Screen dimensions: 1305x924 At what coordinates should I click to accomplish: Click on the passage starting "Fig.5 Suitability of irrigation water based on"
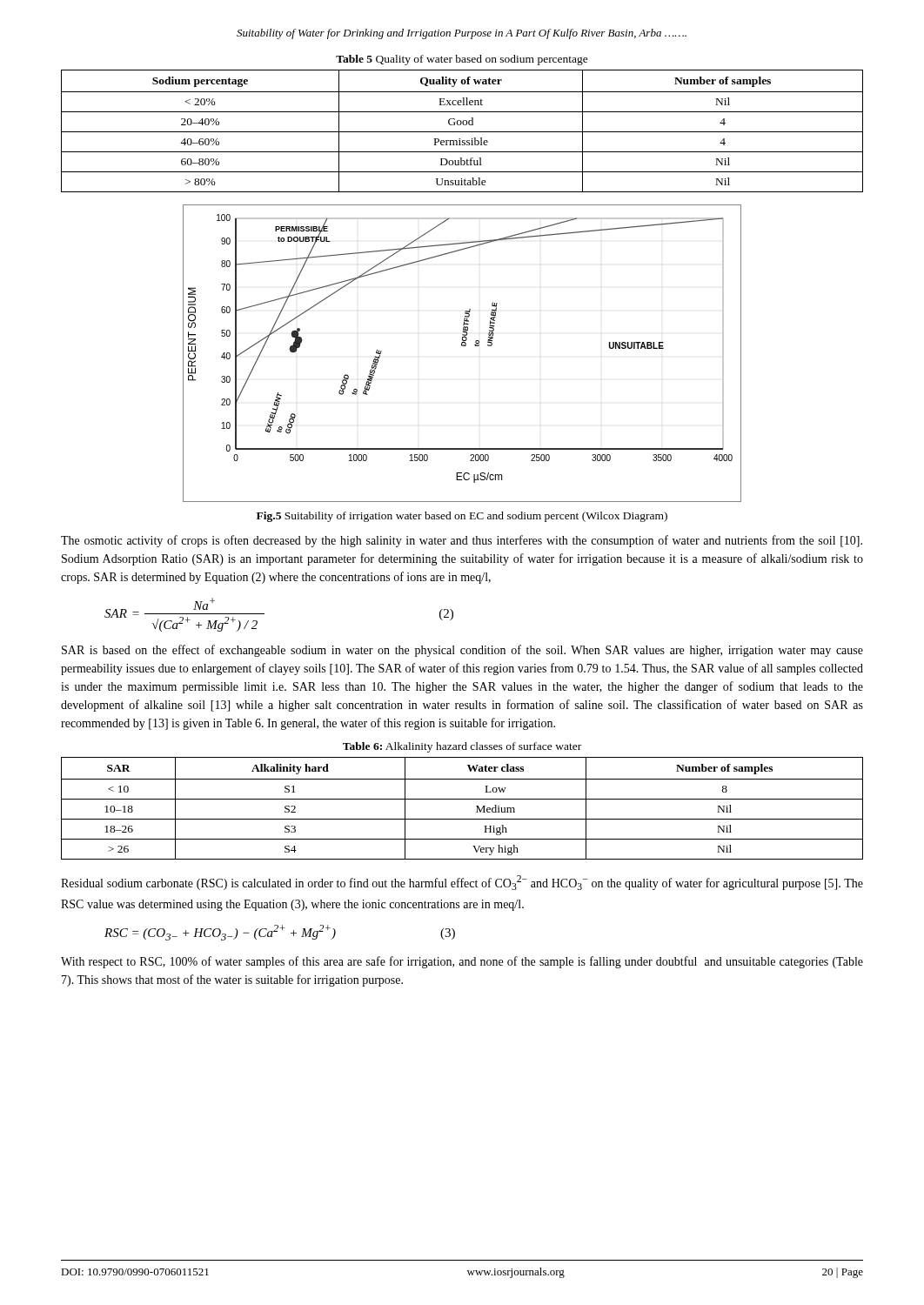coord(462,515)
